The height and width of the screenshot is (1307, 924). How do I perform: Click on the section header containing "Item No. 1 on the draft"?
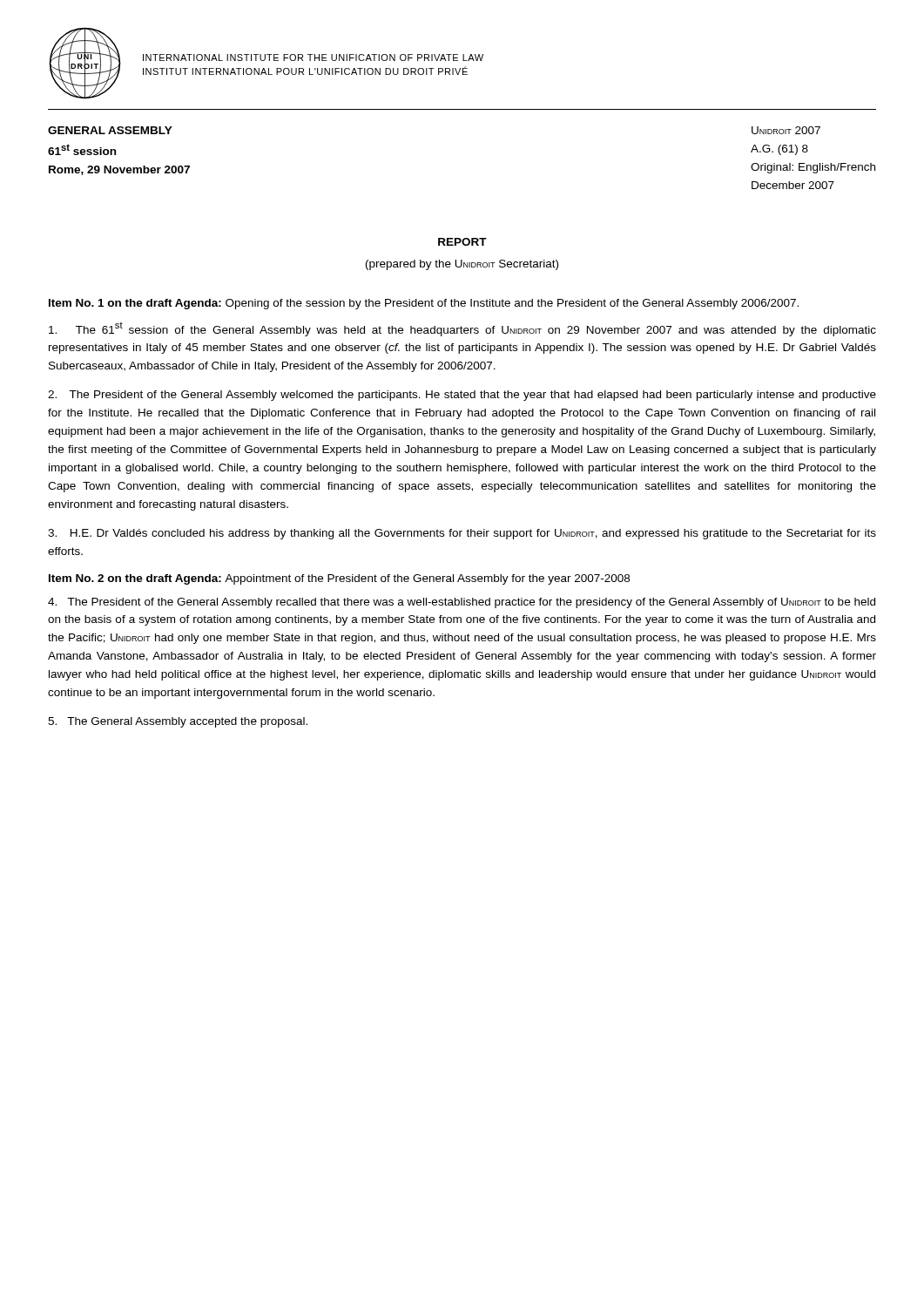point(424,303)
